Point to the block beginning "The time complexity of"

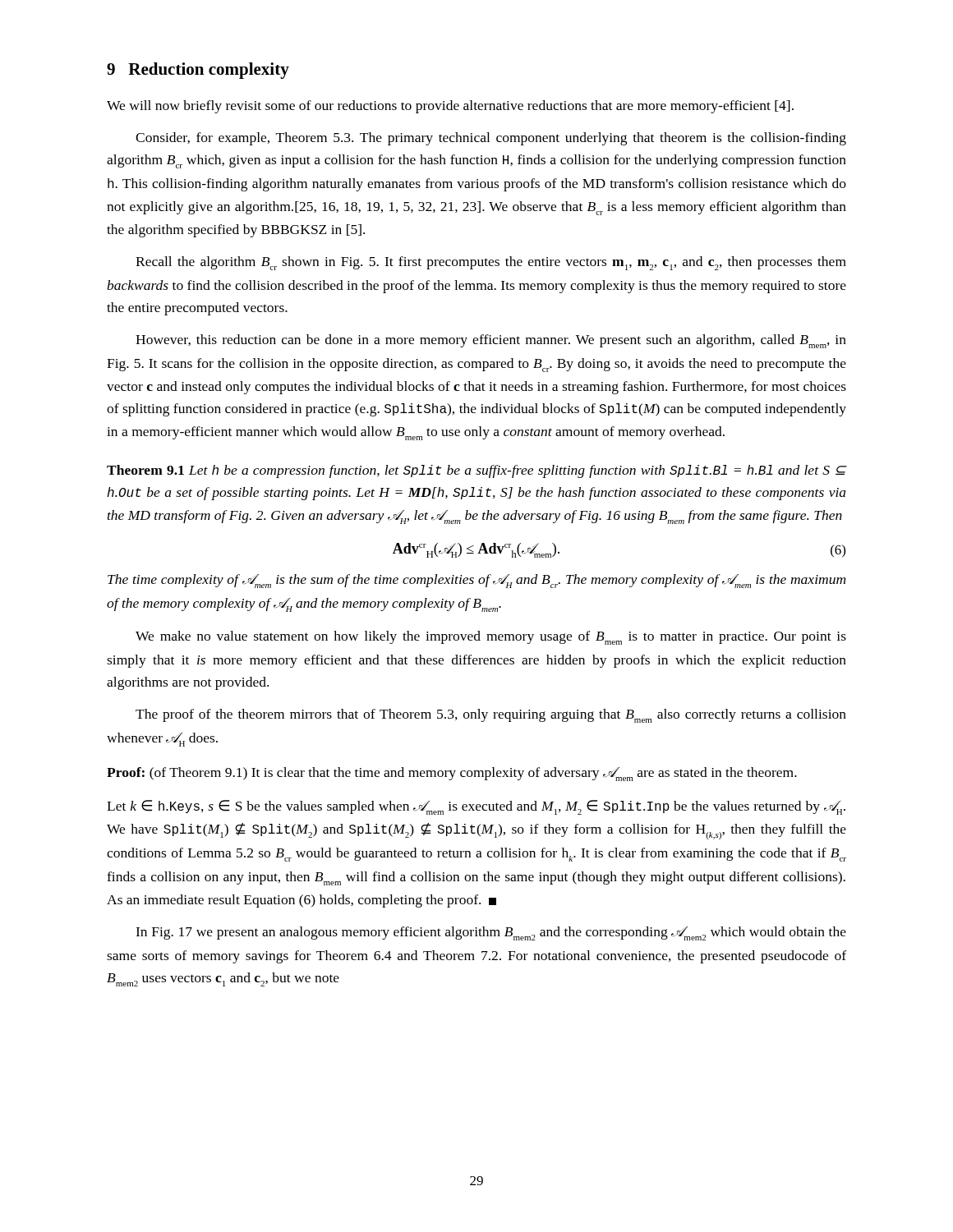point(476,592)
